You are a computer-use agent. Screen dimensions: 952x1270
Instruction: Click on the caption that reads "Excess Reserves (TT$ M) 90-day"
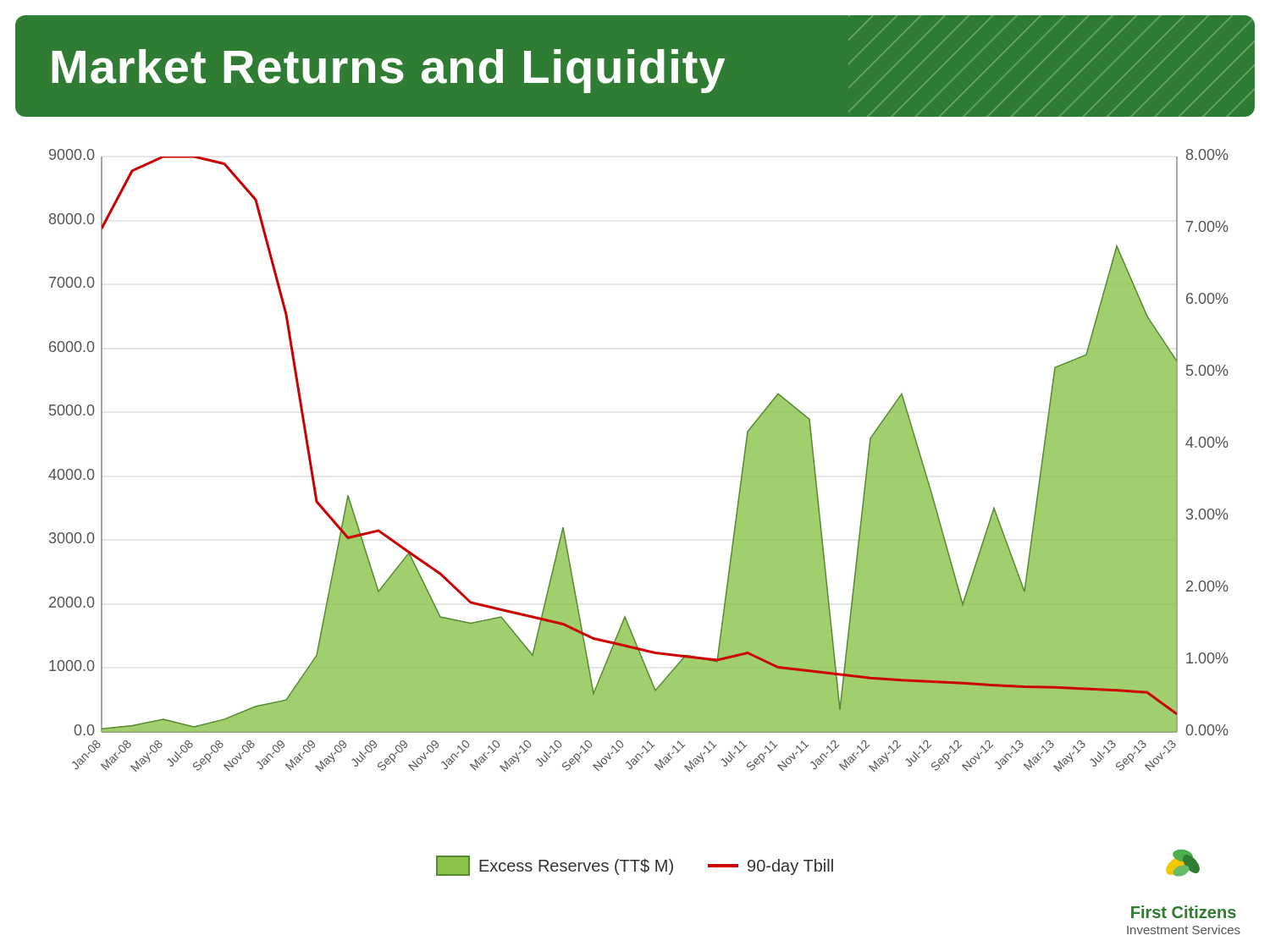click(635, 866)
